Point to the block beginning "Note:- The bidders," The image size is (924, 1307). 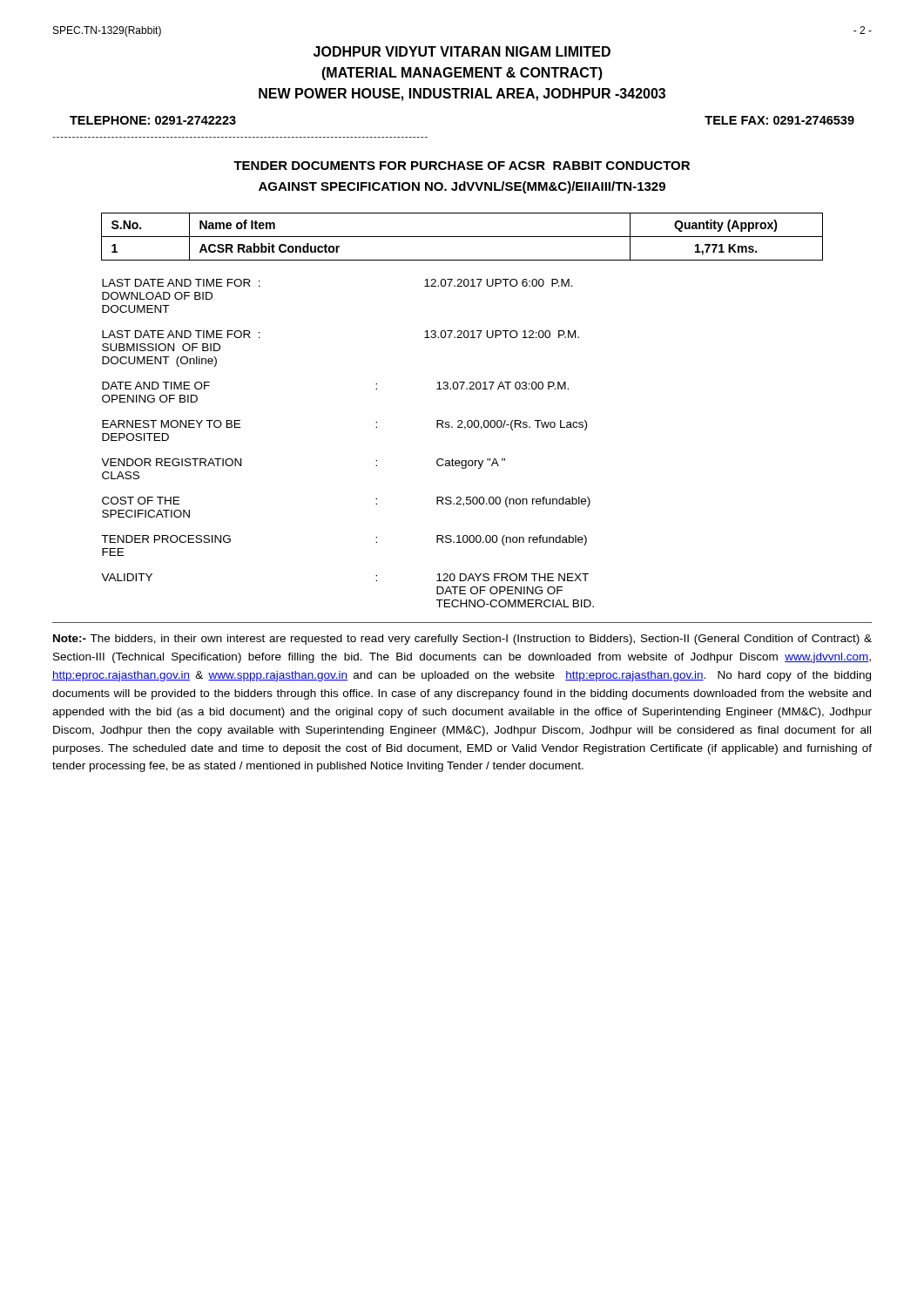[462, 702]
